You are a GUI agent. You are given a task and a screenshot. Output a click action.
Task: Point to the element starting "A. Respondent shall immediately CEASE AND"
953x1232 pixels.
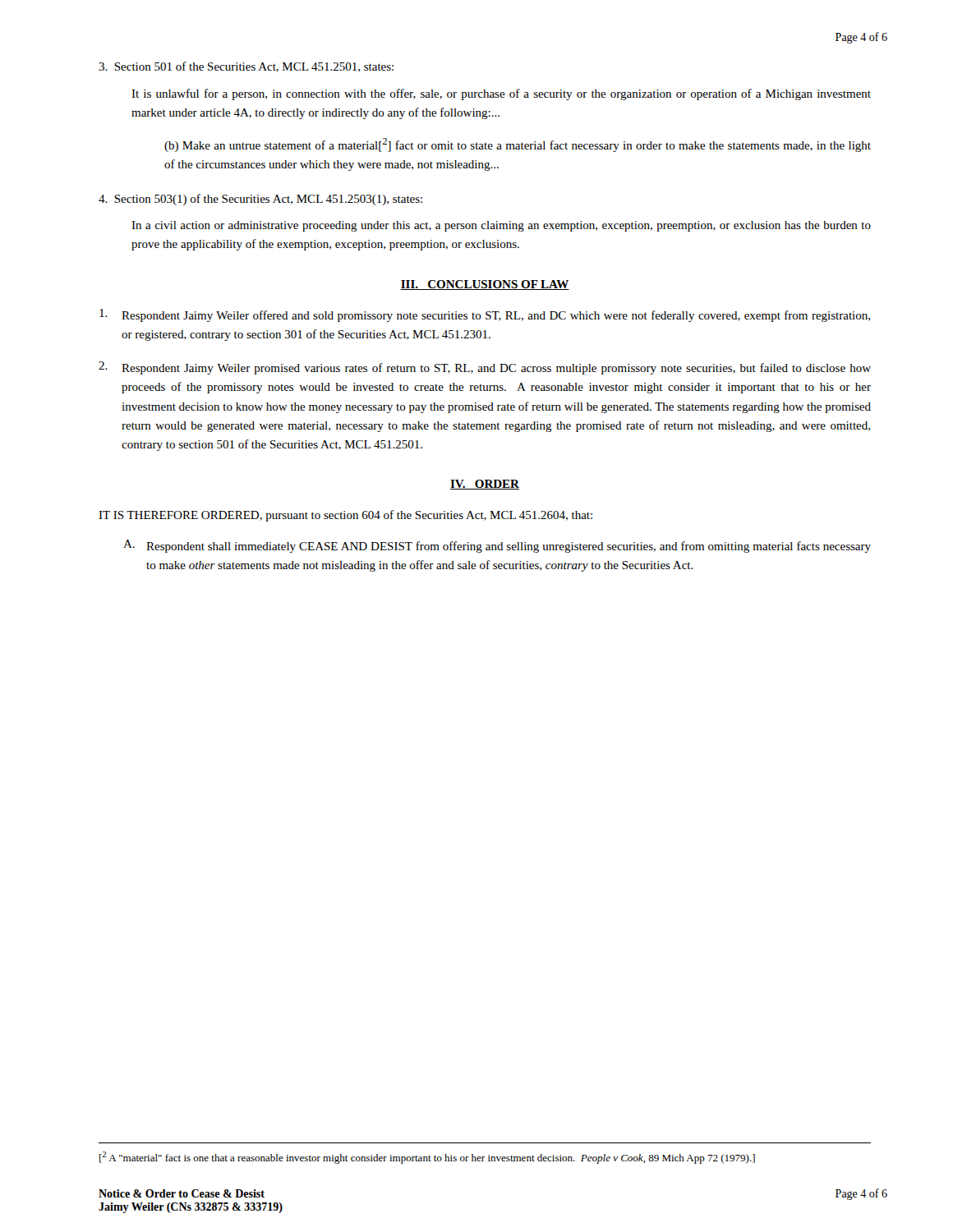(497, 556)
